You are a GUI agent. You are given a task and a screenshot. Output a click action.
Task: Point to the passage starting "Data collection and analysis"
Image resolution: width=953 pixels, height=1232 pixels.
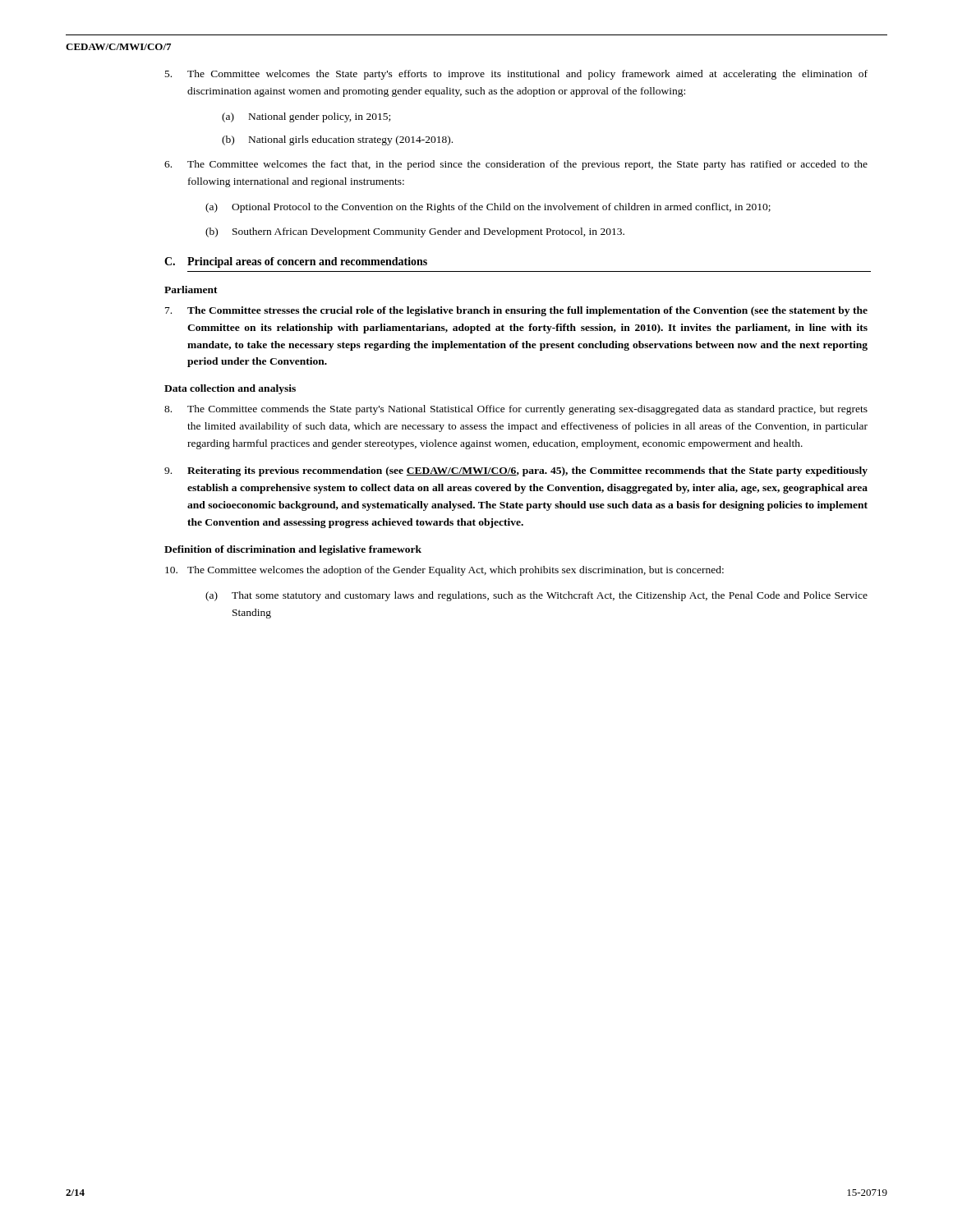pos(230,388)
